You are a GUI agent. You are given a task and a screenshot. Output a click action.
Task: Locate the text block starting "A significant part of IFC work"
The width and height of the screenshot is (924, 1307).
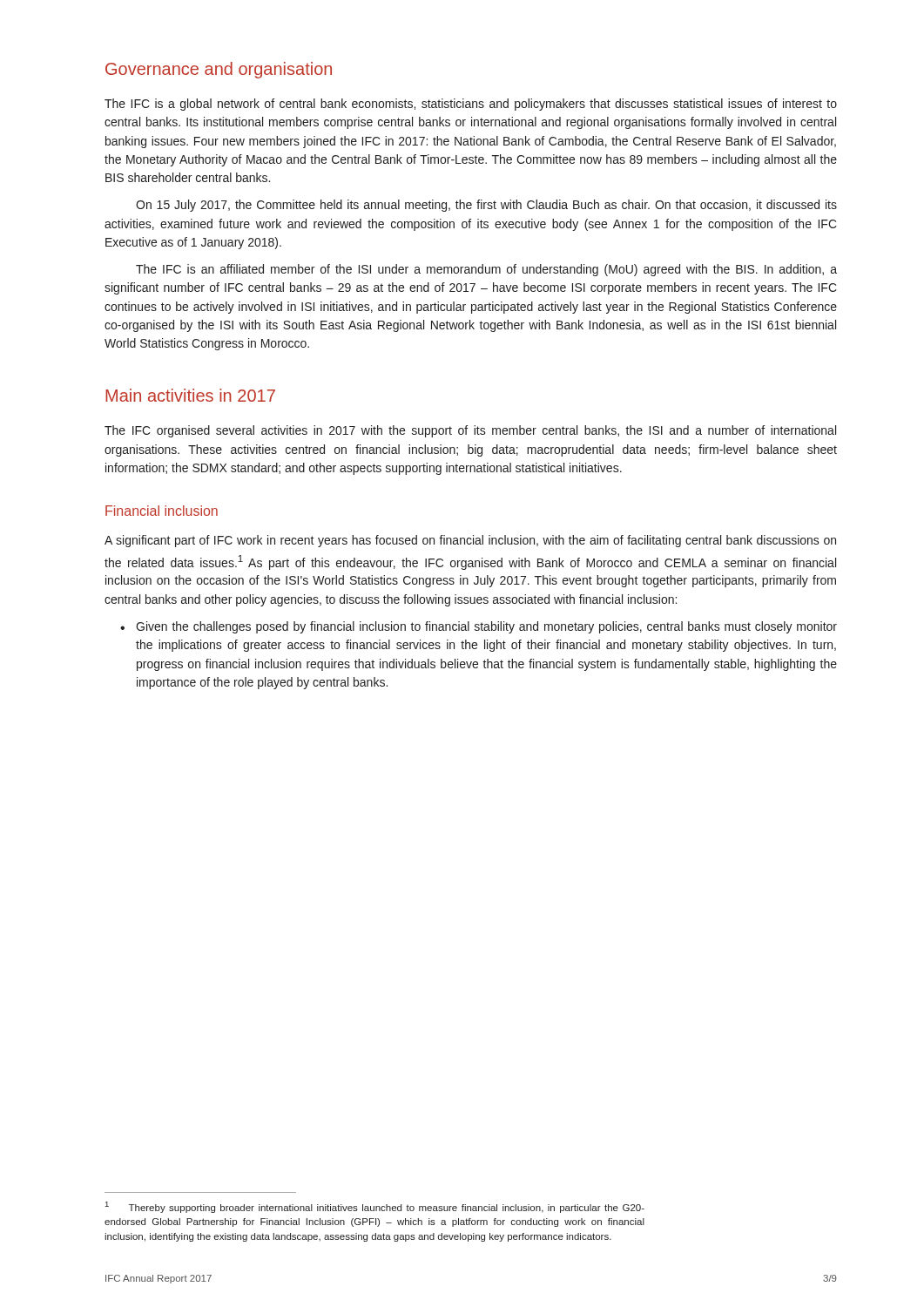(471, 570)
